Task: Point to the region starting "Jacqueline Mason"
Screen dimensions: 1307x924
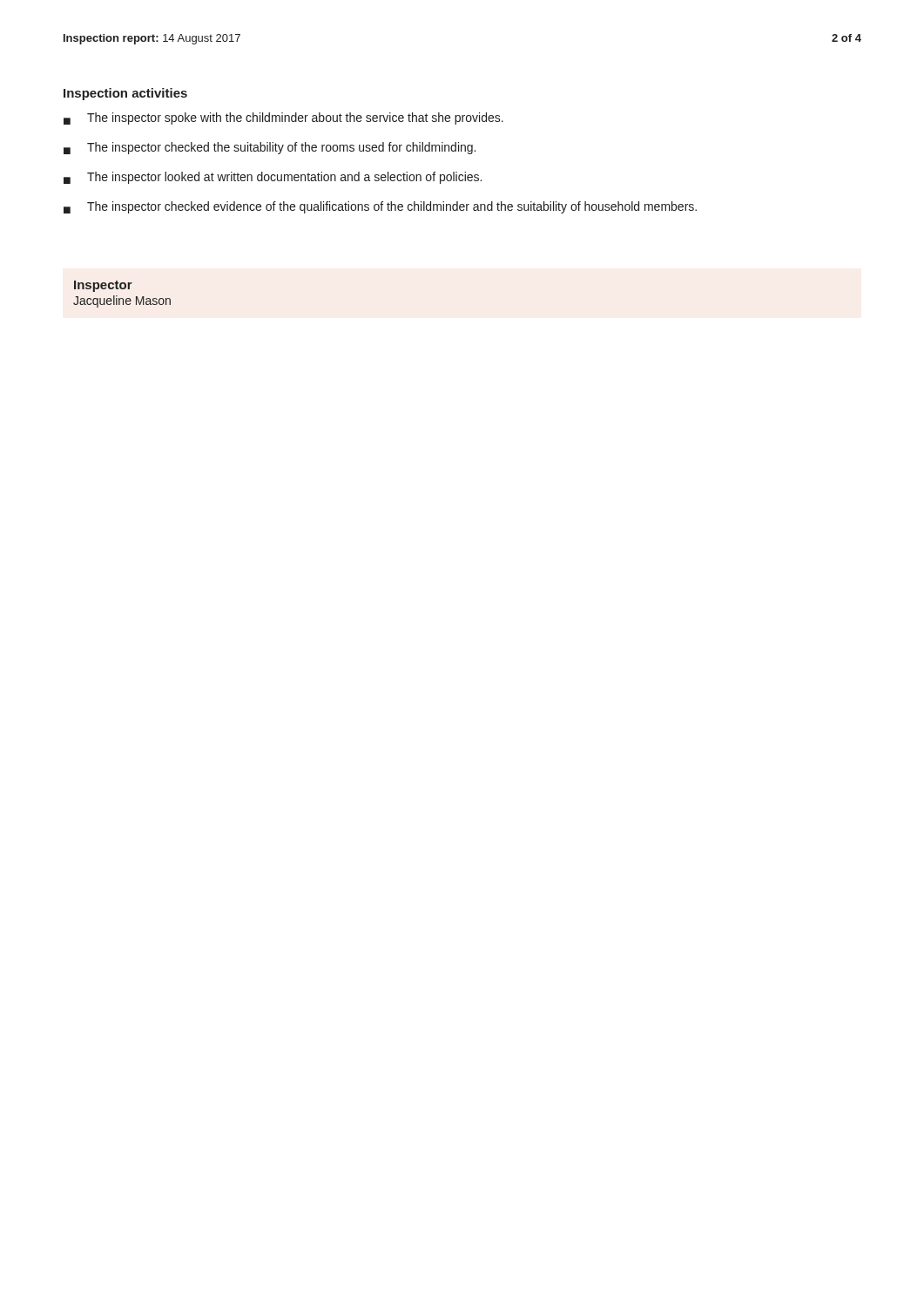Action: (x=122, y=301)
